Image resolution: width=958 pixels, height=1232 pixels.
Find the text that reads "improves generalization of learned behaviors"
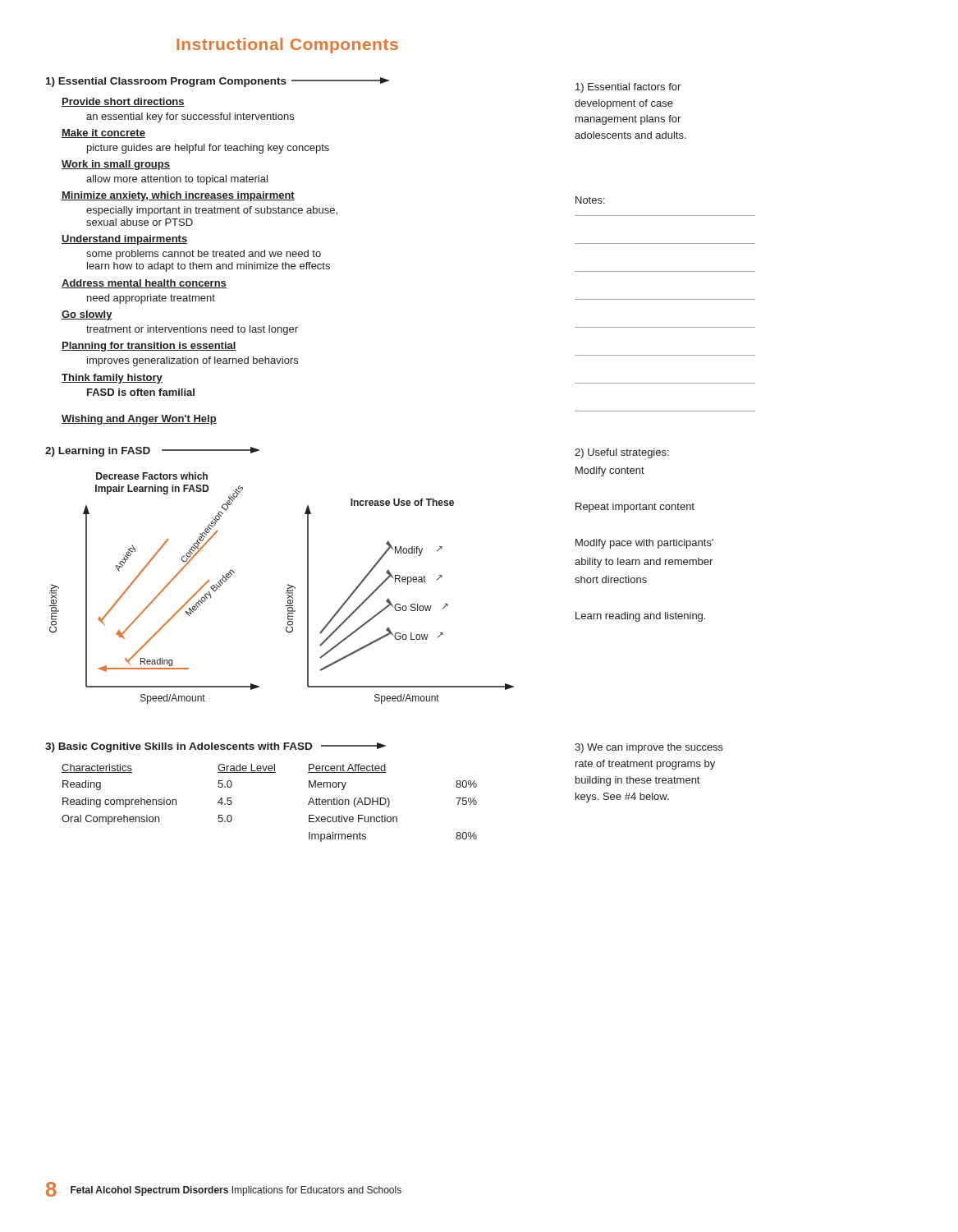192,360
